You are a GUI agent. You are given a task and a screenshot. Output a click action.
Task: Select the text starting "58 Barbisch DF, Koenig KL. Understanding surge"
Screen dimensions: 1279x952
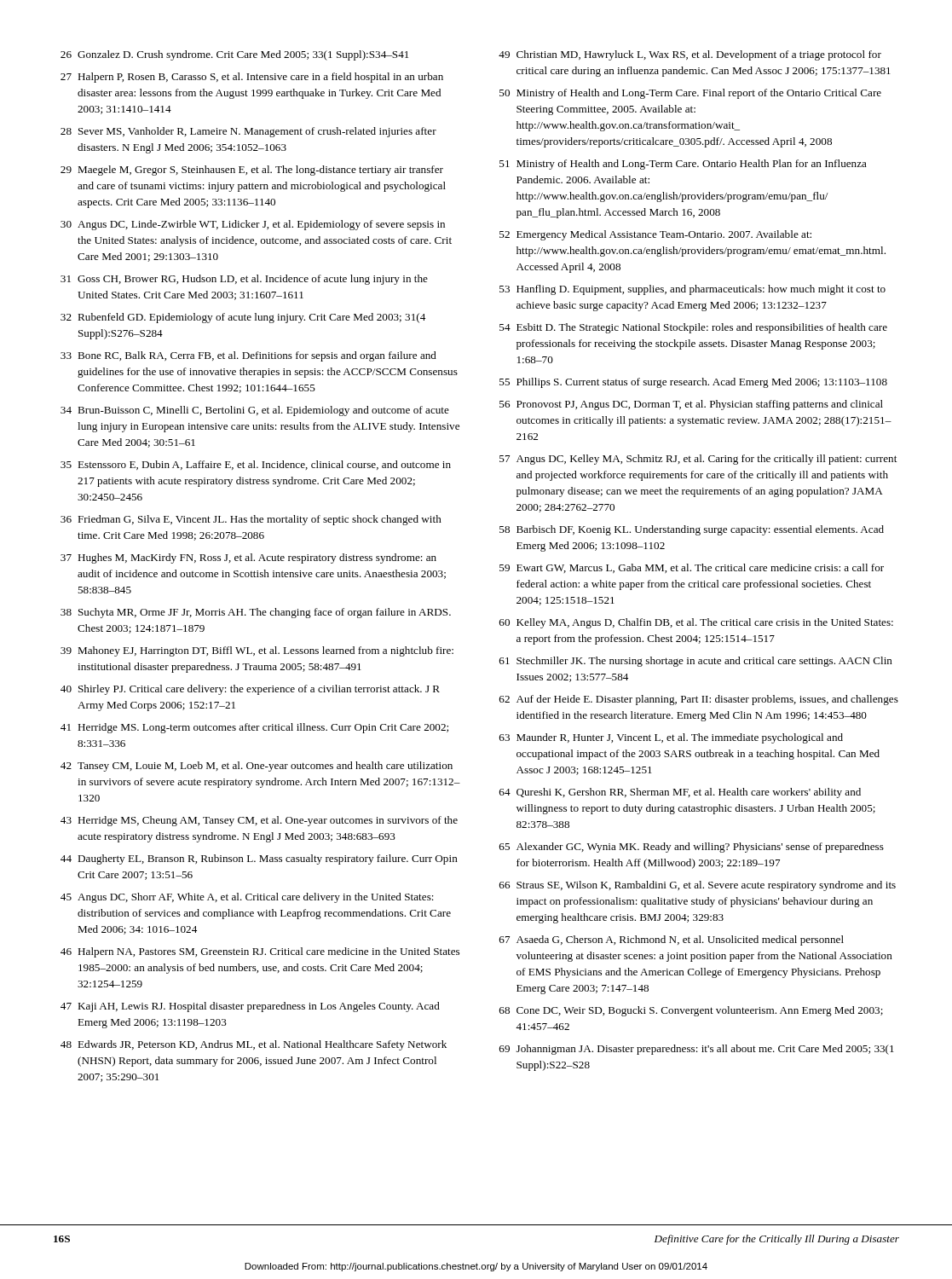tap(695, 537)
